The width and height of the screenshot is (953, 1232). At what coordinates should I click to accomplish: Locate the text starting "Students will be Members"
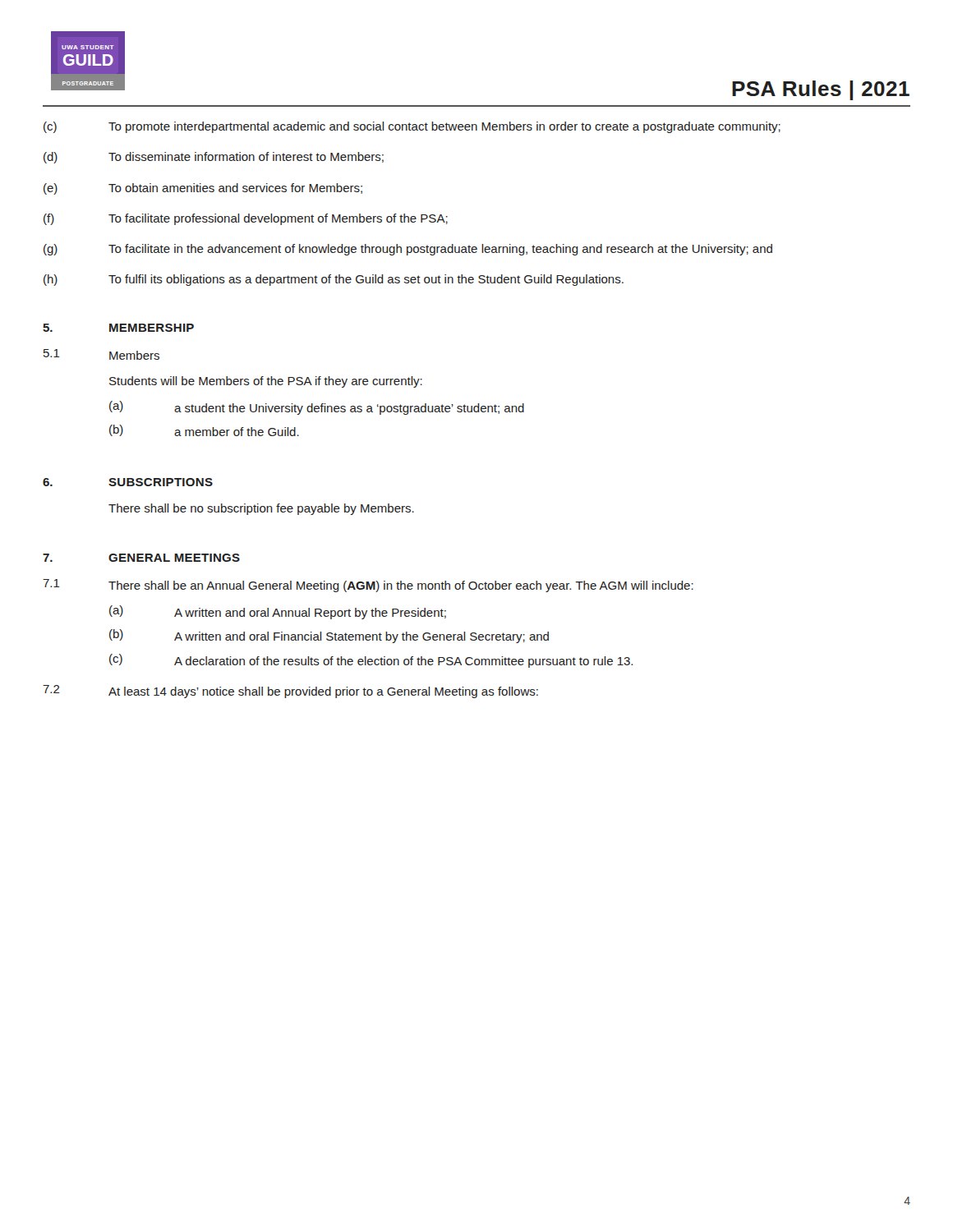(x=266, y=382)
